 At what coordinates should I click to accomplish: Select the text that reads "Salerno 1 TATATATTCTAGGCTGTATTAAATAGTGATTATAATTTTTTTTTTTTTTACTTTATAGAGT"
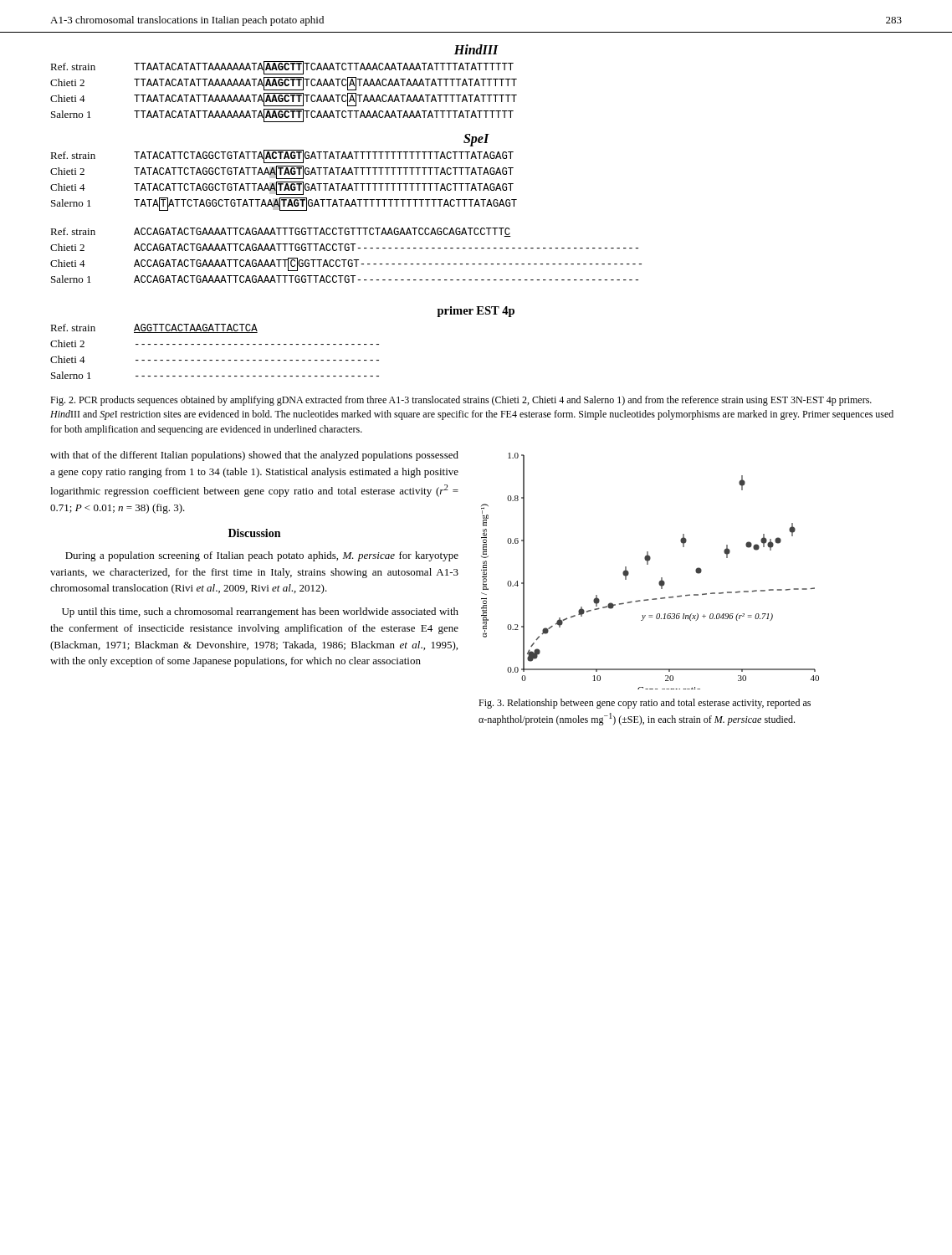284,203
